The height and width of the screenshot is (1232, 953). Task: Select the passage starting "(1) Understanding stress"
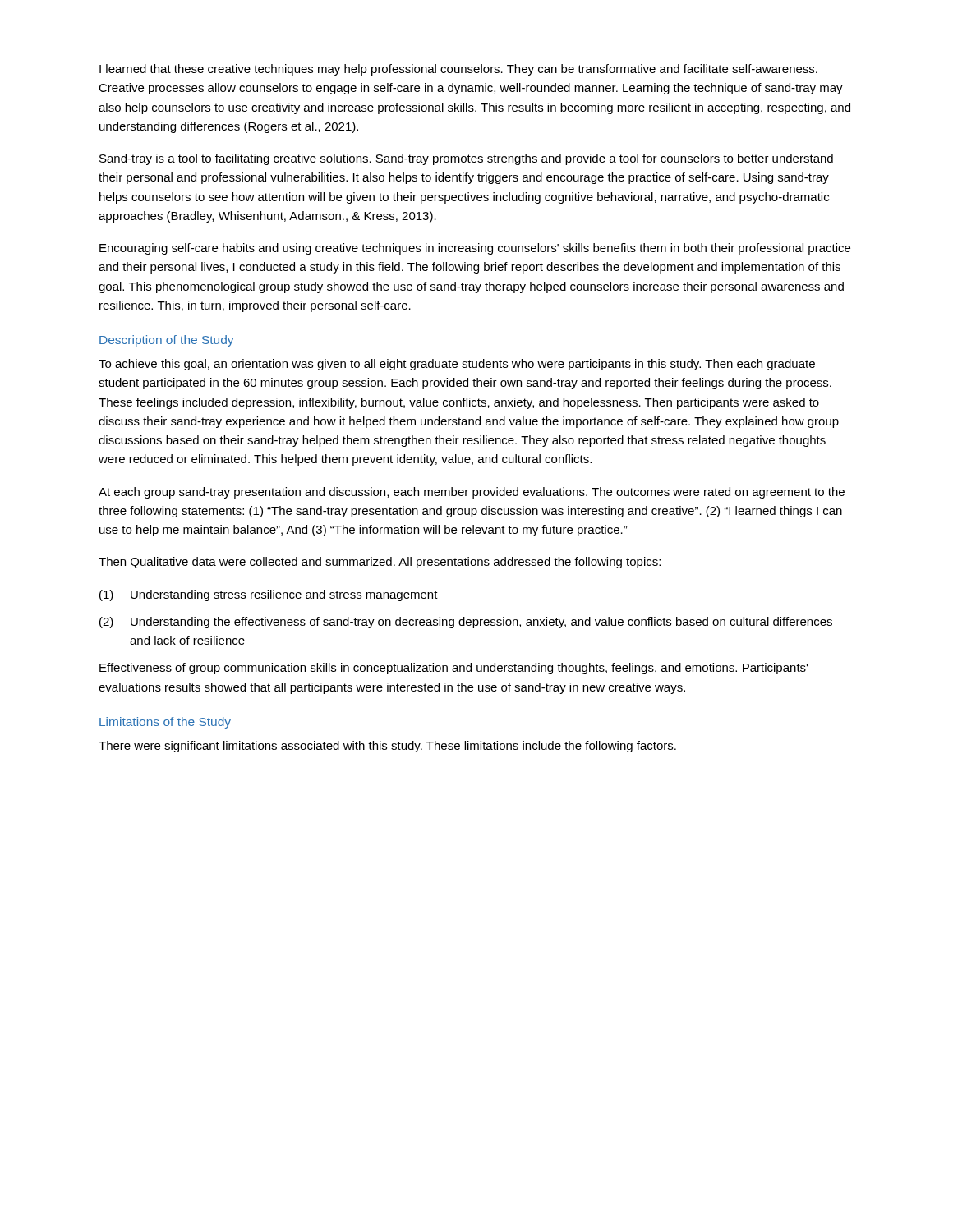pos(269,595)
